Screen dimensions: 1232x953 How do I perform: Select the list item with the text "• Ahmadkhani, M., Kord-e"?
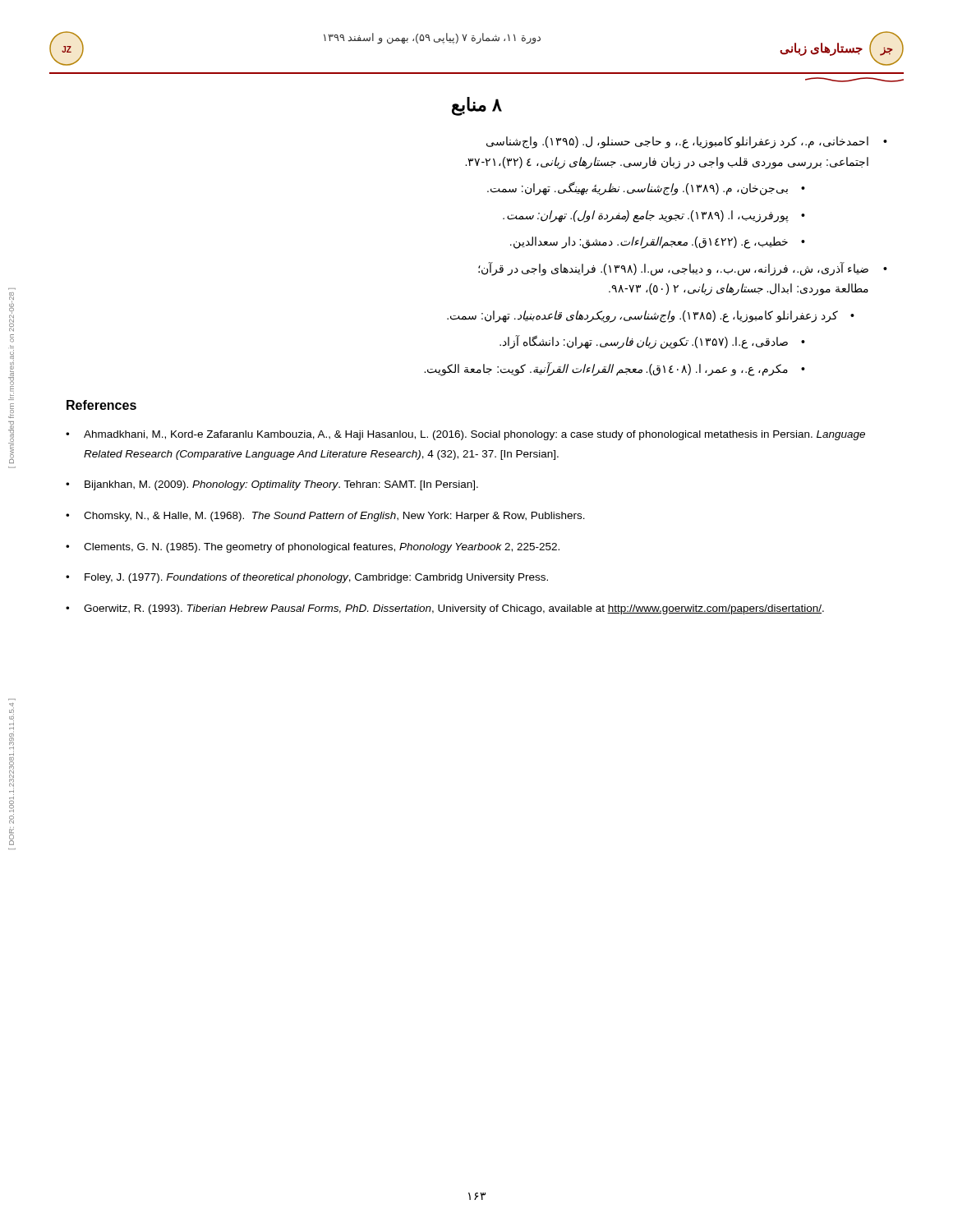(x=466, y=442)
